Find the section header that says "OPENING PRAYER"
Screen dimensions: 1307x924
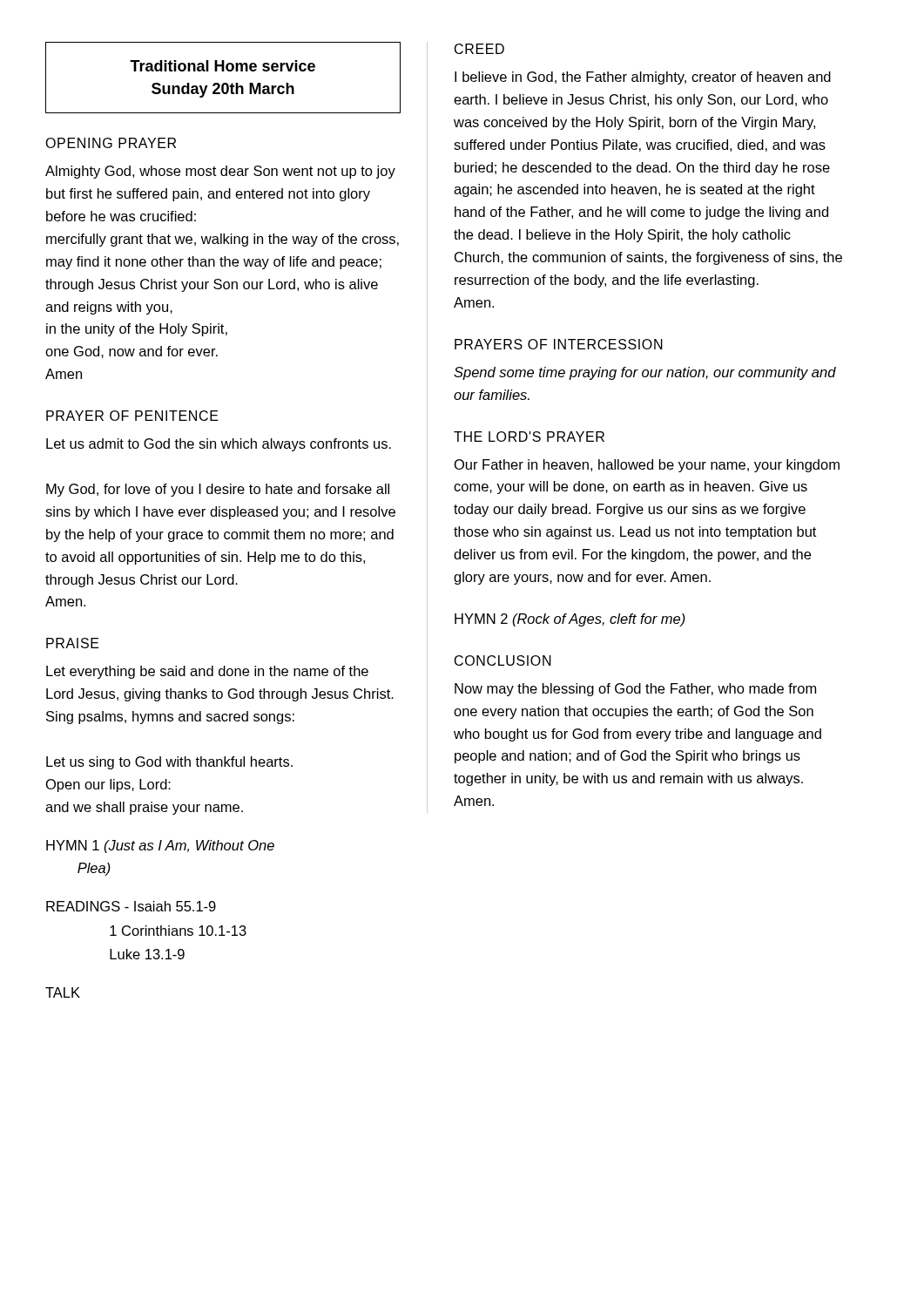coord(111,144)
